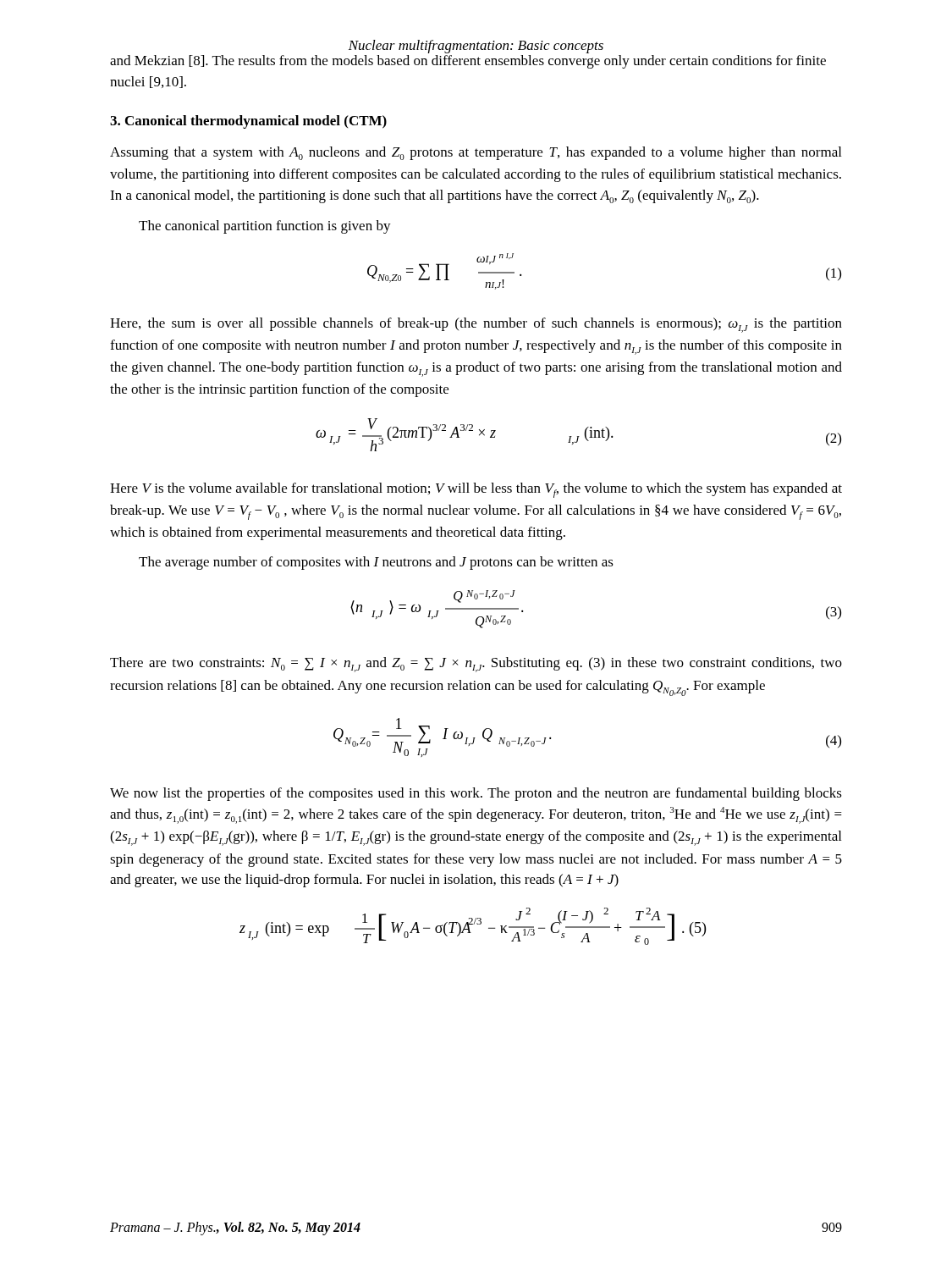Navigate to the region starting "The canonical partition function is given"
The image size is (952, 1270).
pyautogui.click(x=265, y=226)
